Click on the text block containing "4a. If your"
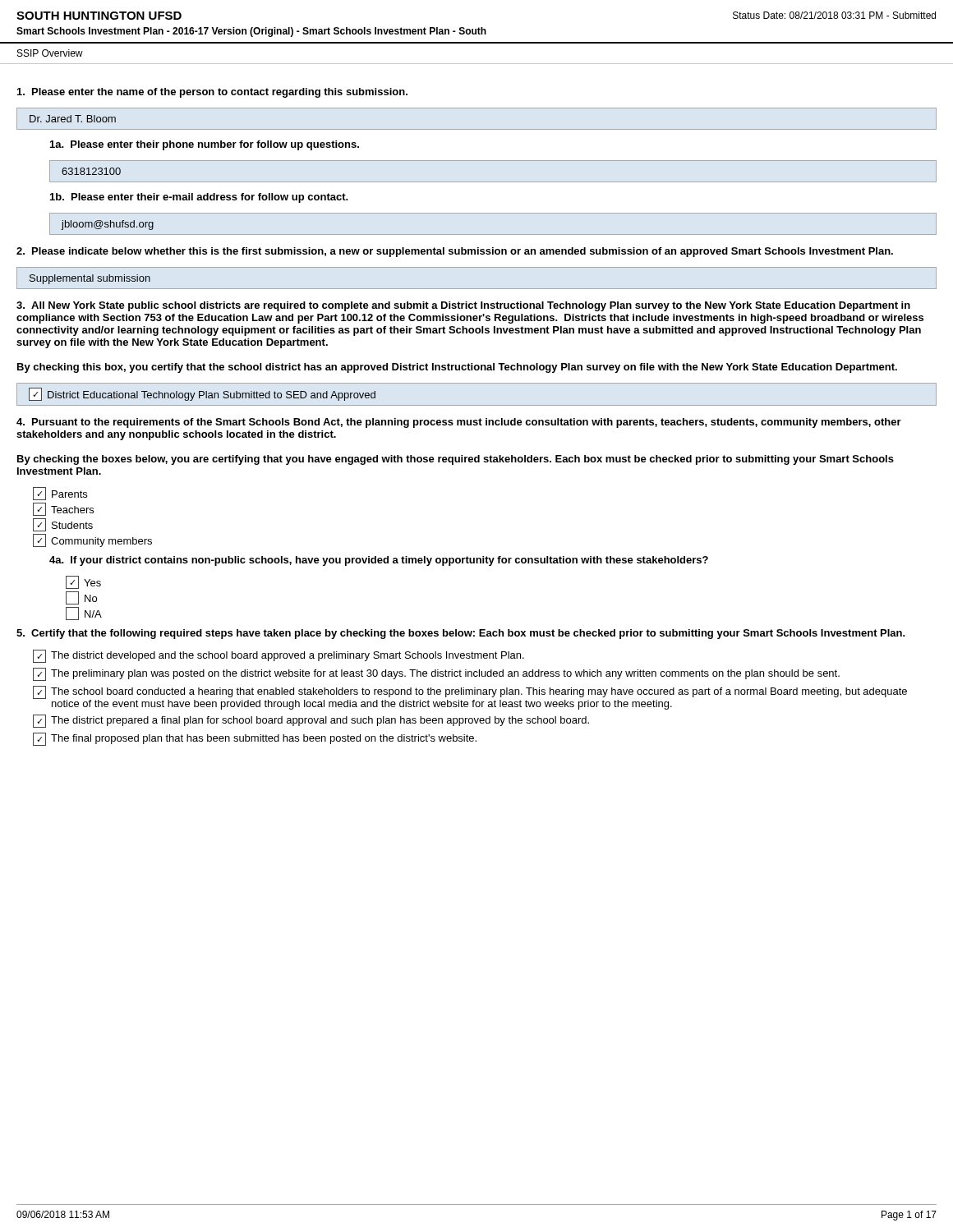The image size is (953, 1232). pos(379,560)
